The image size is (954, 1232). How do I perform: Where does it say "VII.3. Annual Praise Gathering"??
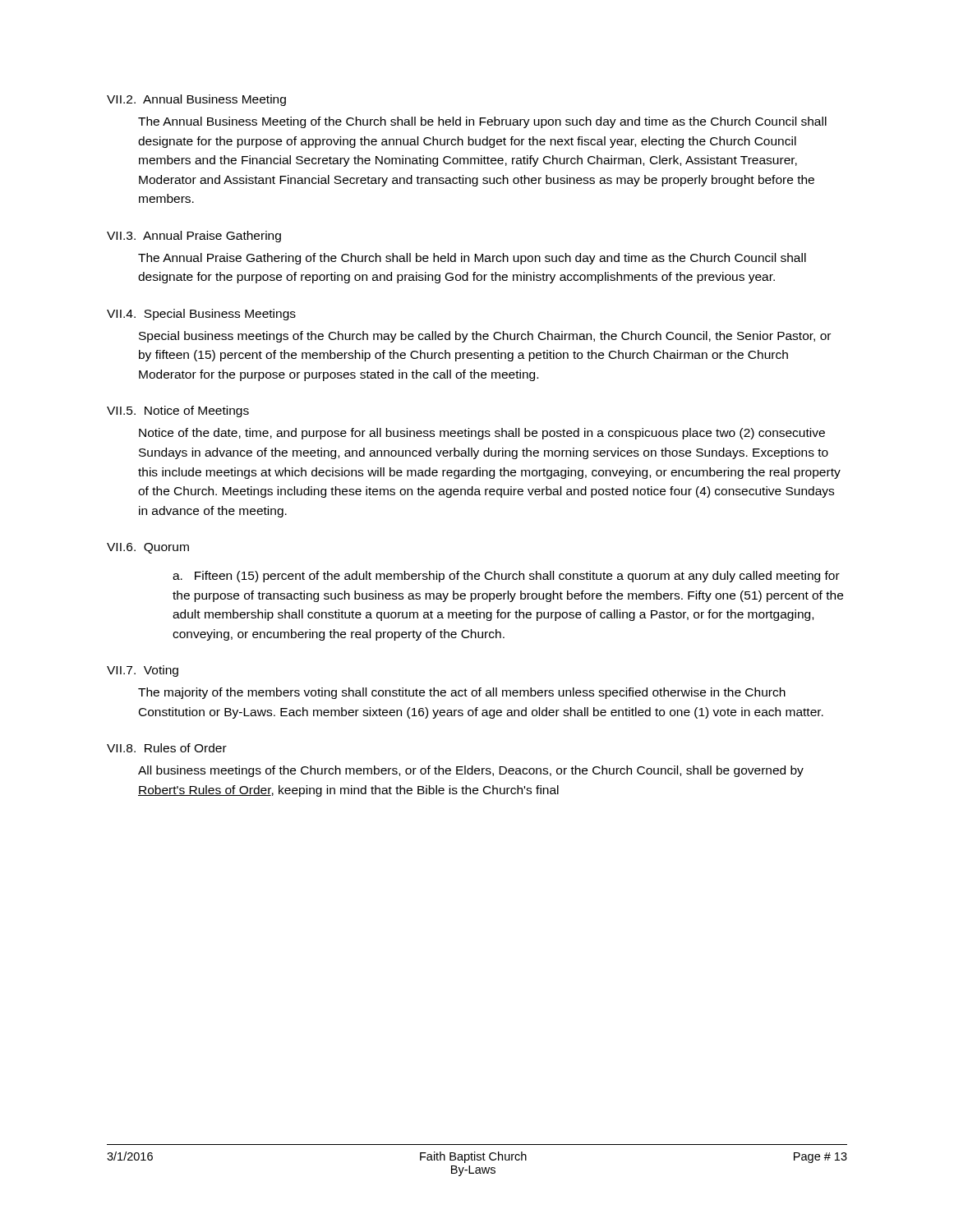194,235
